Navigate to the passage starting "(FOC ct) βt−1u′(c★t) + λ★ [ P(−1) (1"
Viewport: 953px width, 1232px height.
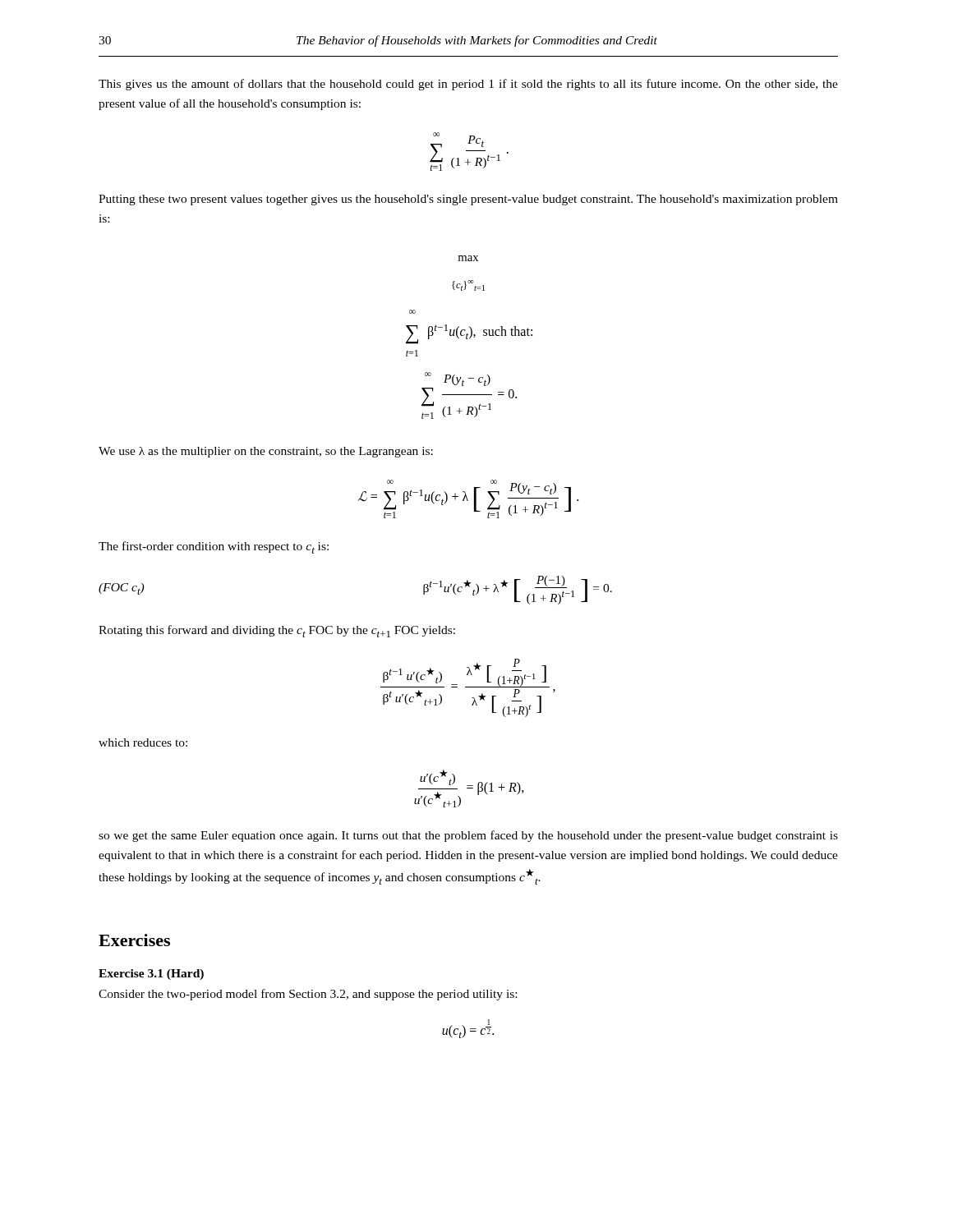point(468,589)
